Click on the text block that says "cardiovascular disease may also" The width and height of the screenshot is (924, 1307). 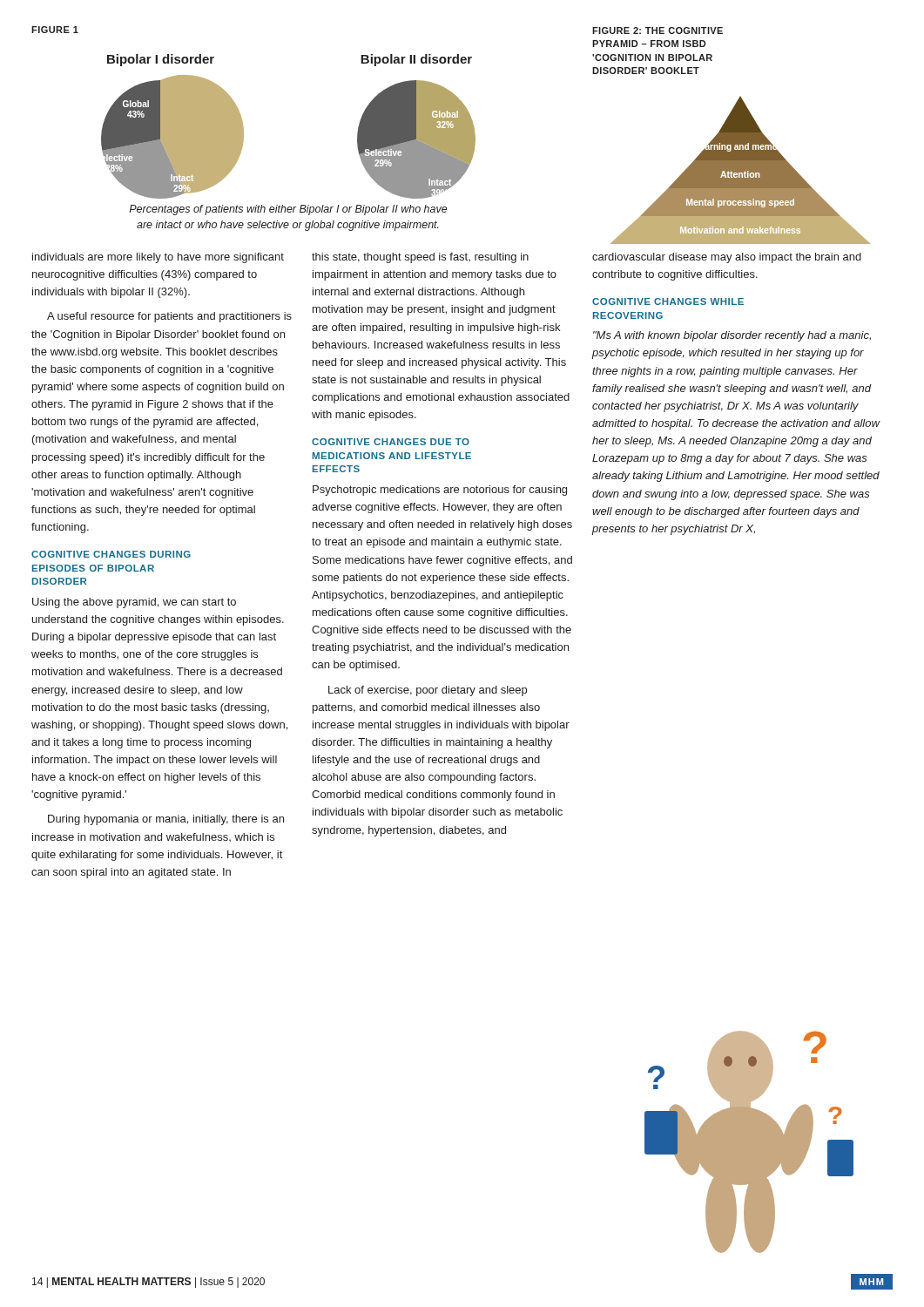coord(740,393)
